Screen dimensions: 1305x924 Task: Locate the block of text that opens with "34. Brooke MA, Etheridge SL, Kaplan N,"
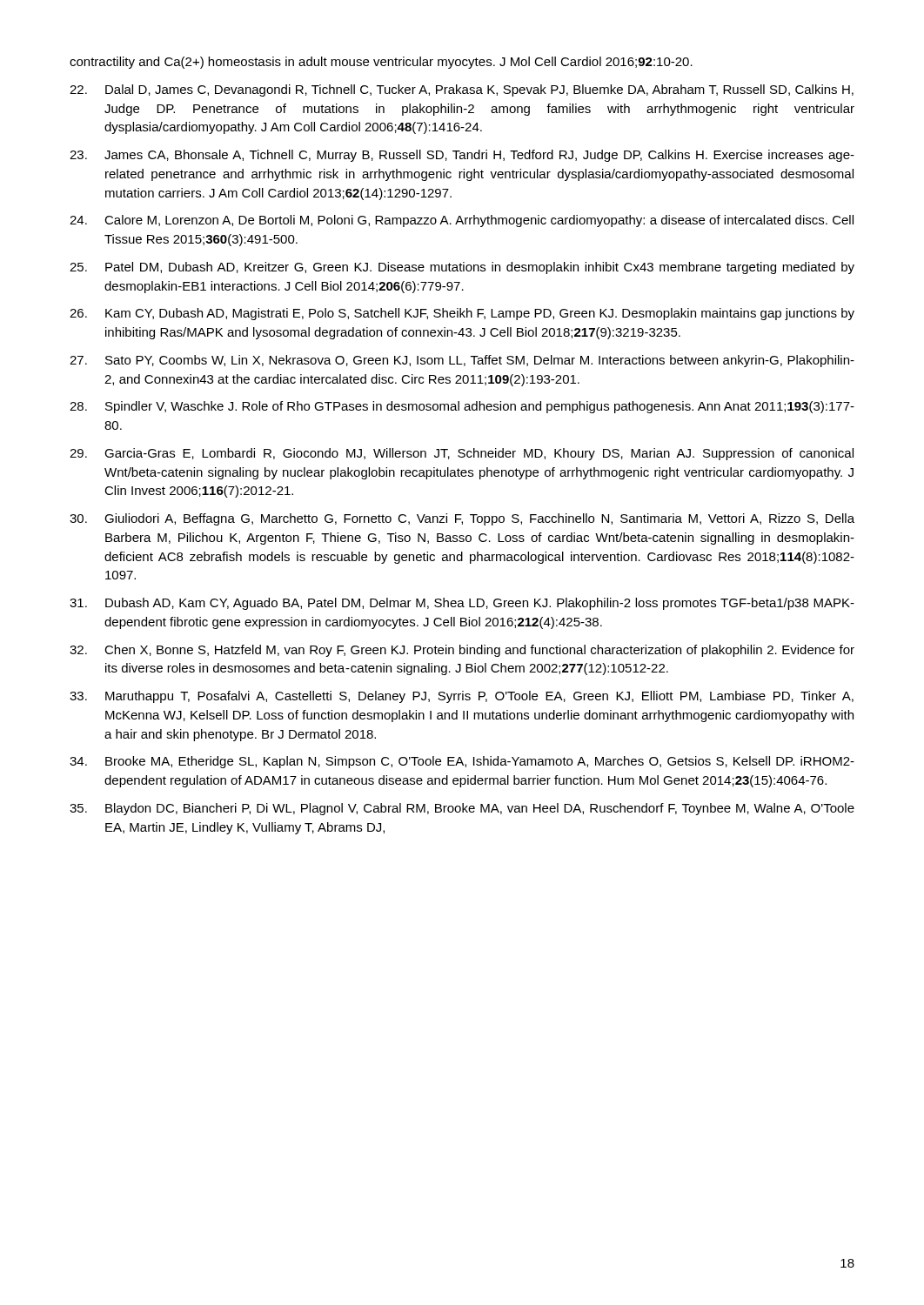pyautogui.click(x=462, y=771)
